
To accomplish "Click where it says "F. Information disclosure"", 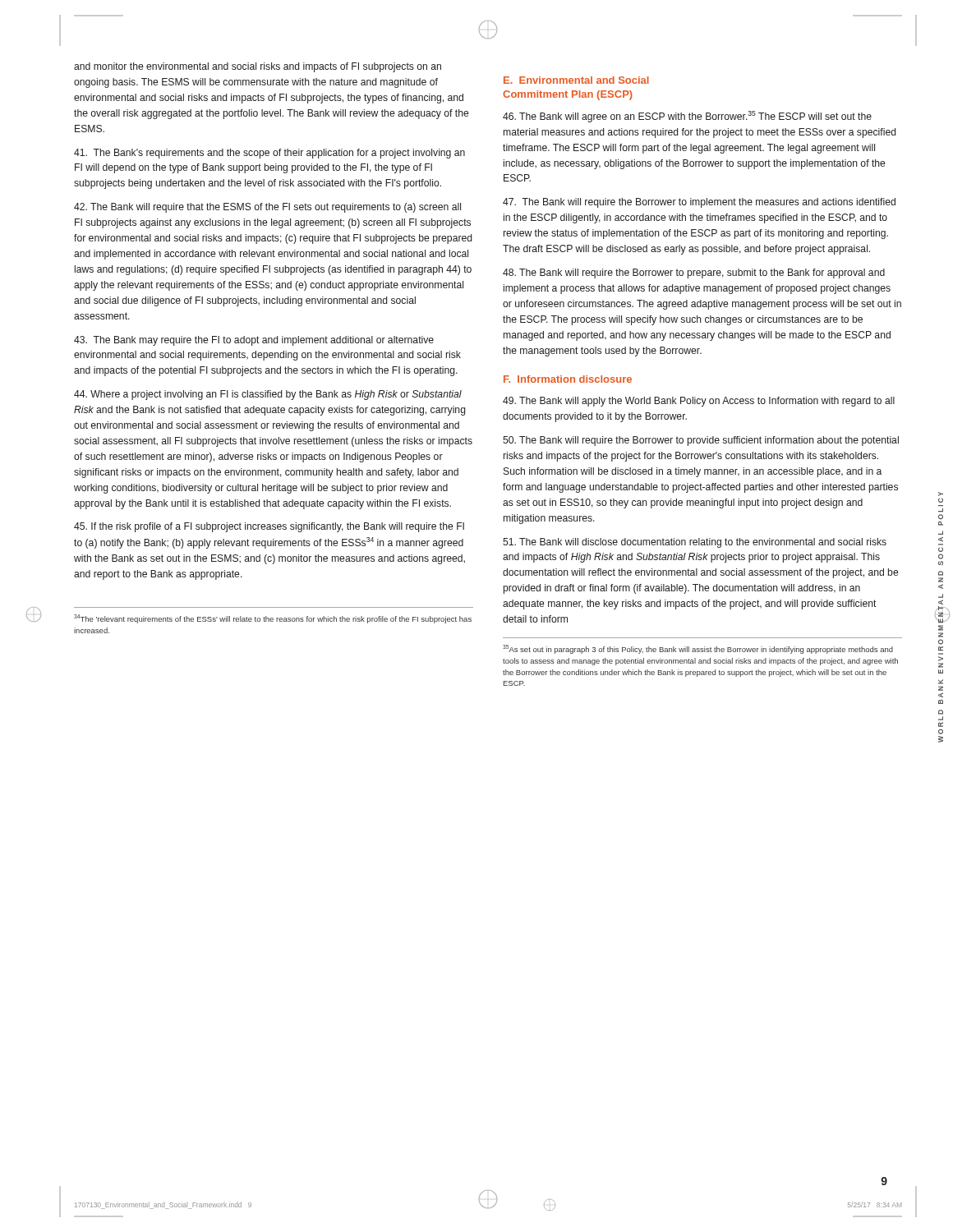I will pos(567,379).
